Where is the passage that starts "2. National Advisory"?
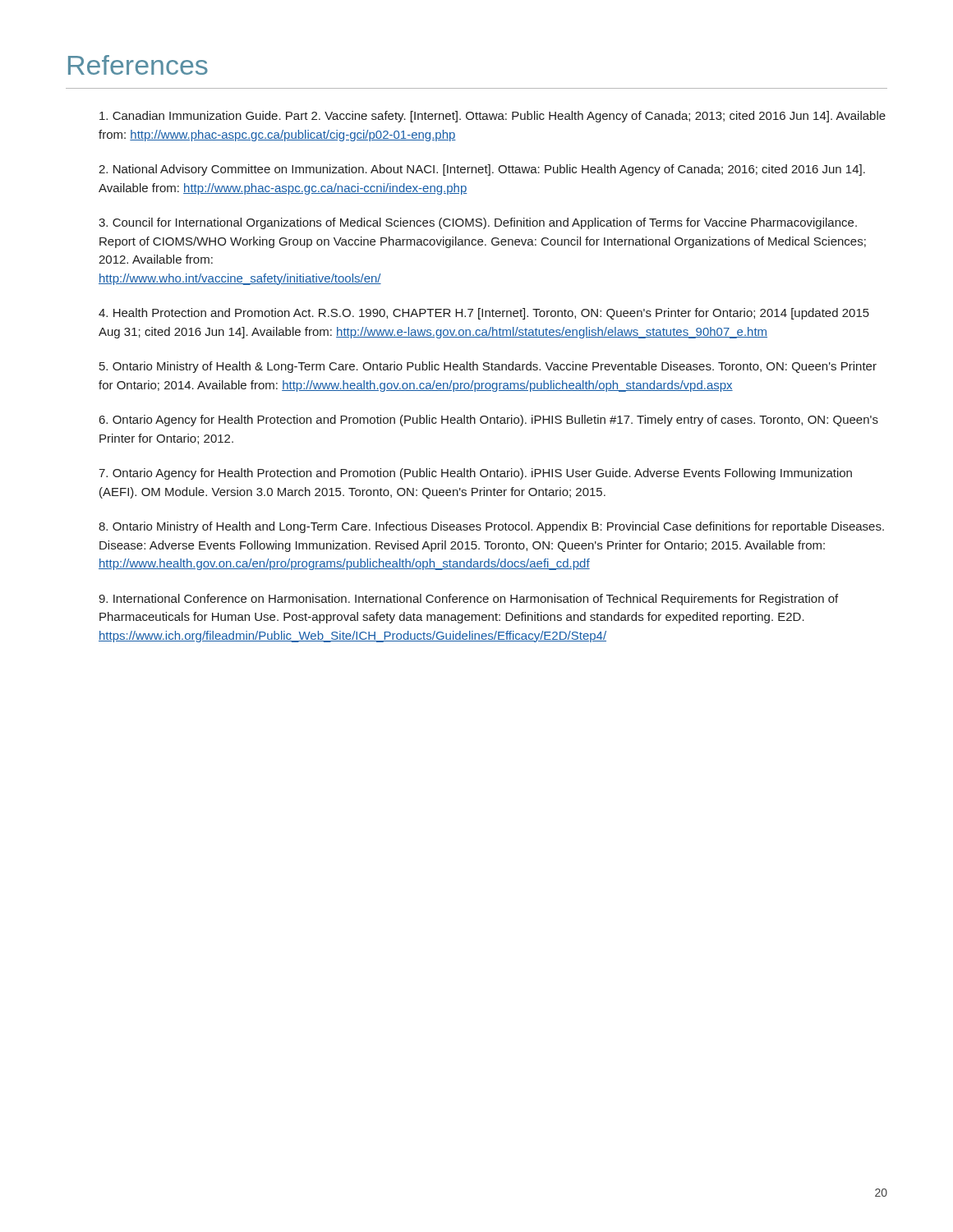This screenshot has height=1232, width=953. (x=482, y=178)
